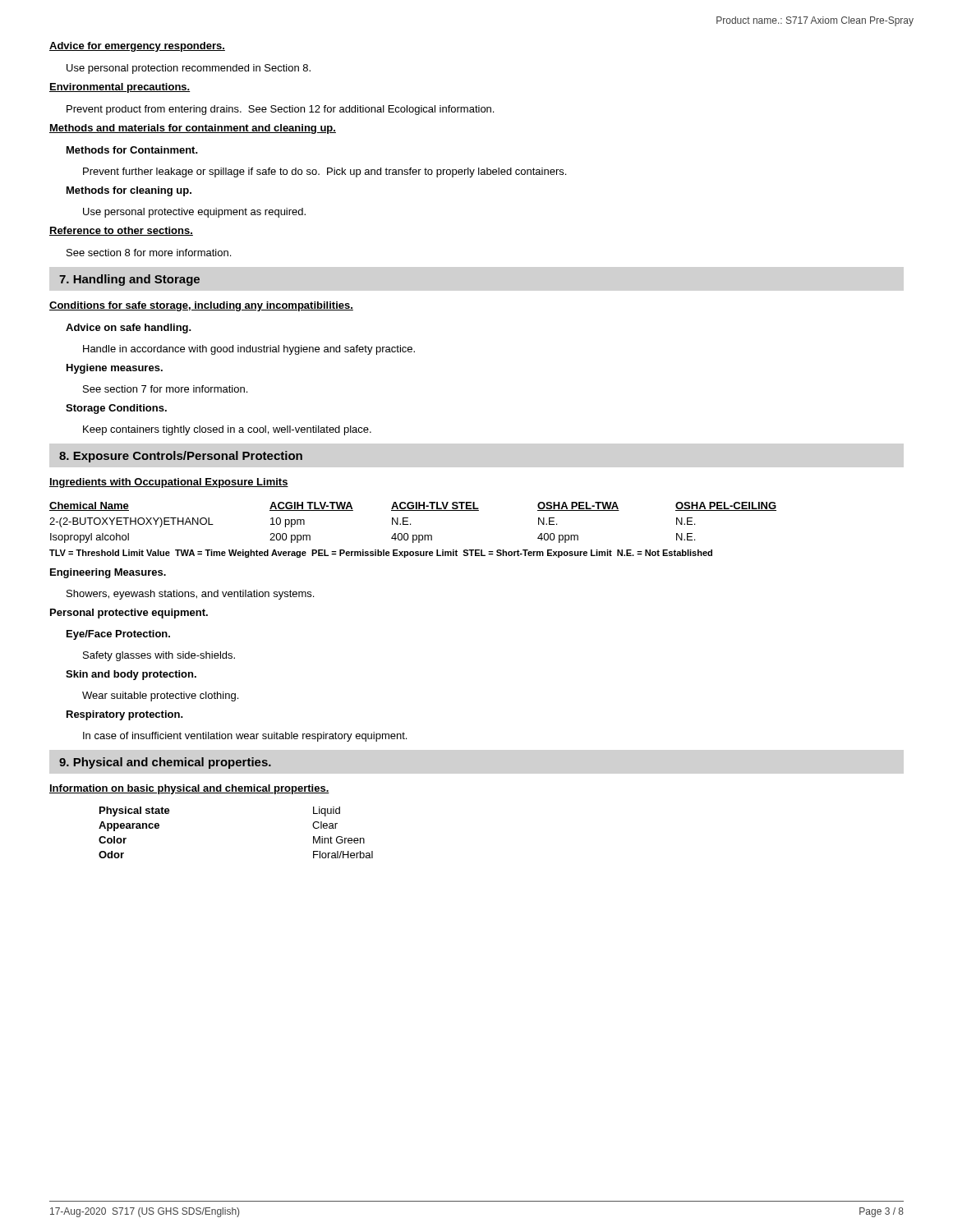Click on the section header with the text "Storage Conditions."
The height and width of the screenshot is (1232, 953).
pyautogui.click(x=116, y=408)
